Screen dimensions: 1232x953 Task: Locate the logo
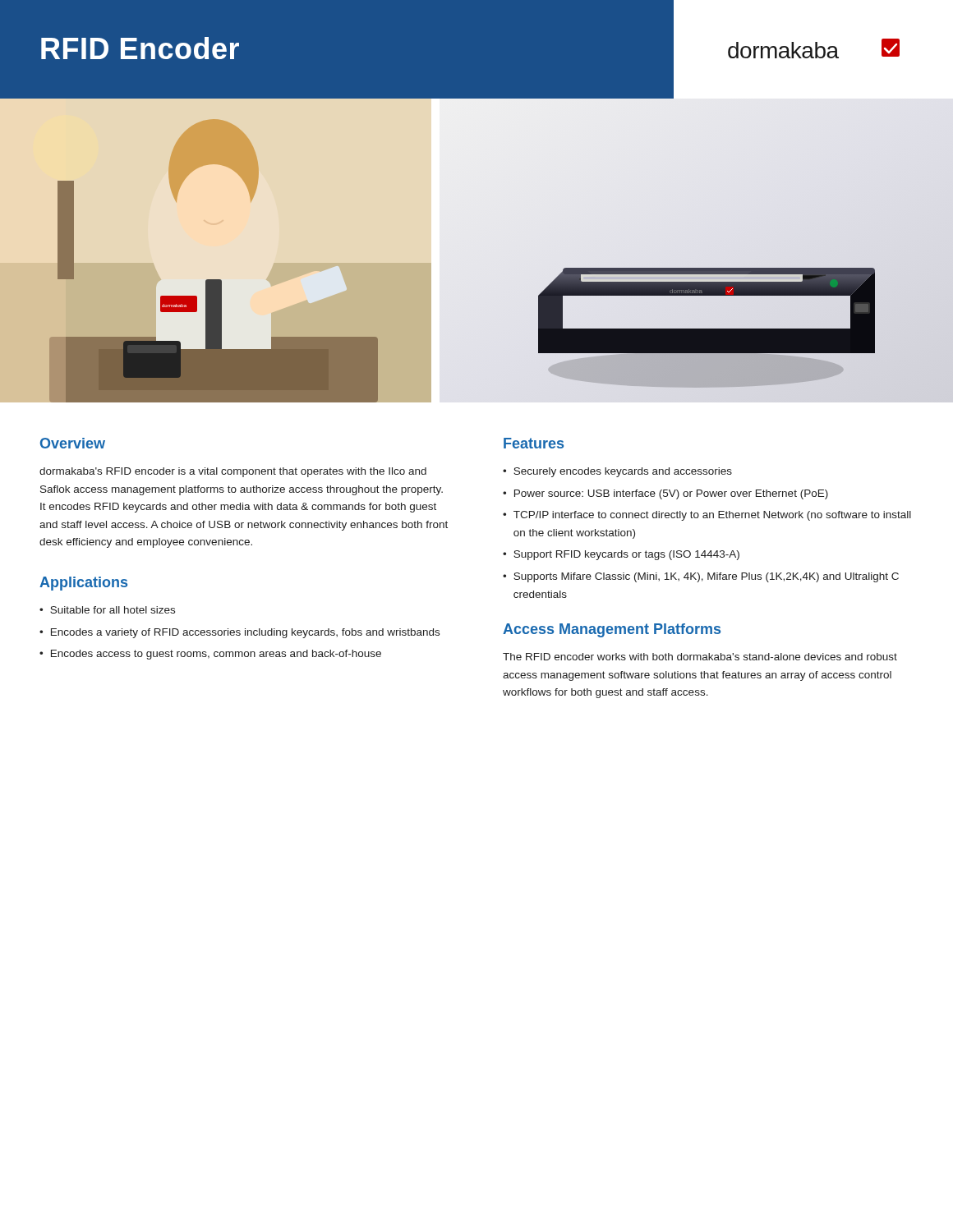point(813,49)
